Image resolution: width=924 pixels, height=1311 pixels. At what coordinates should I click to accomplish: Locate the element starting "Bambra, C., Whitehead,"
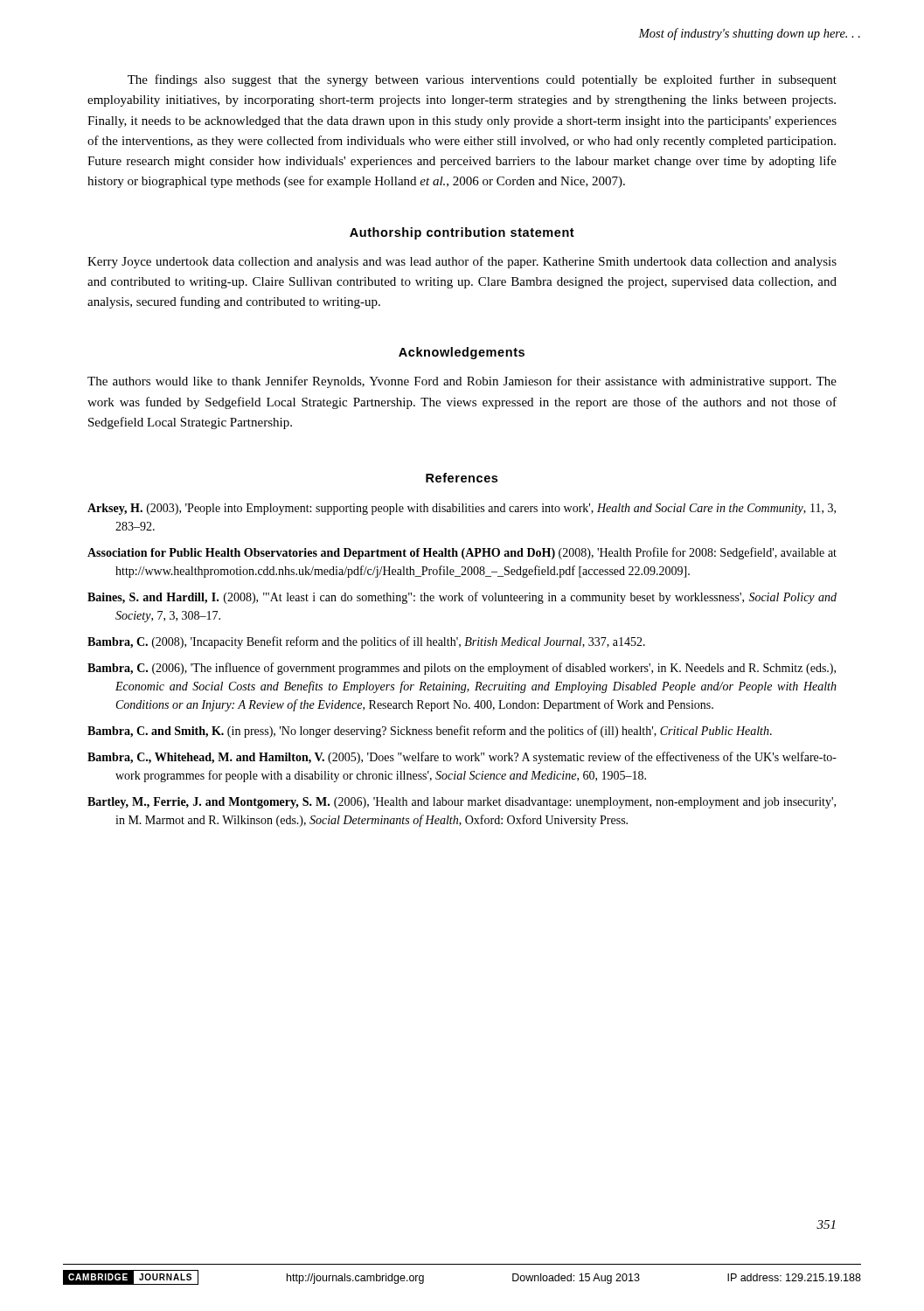pos(462,767)
